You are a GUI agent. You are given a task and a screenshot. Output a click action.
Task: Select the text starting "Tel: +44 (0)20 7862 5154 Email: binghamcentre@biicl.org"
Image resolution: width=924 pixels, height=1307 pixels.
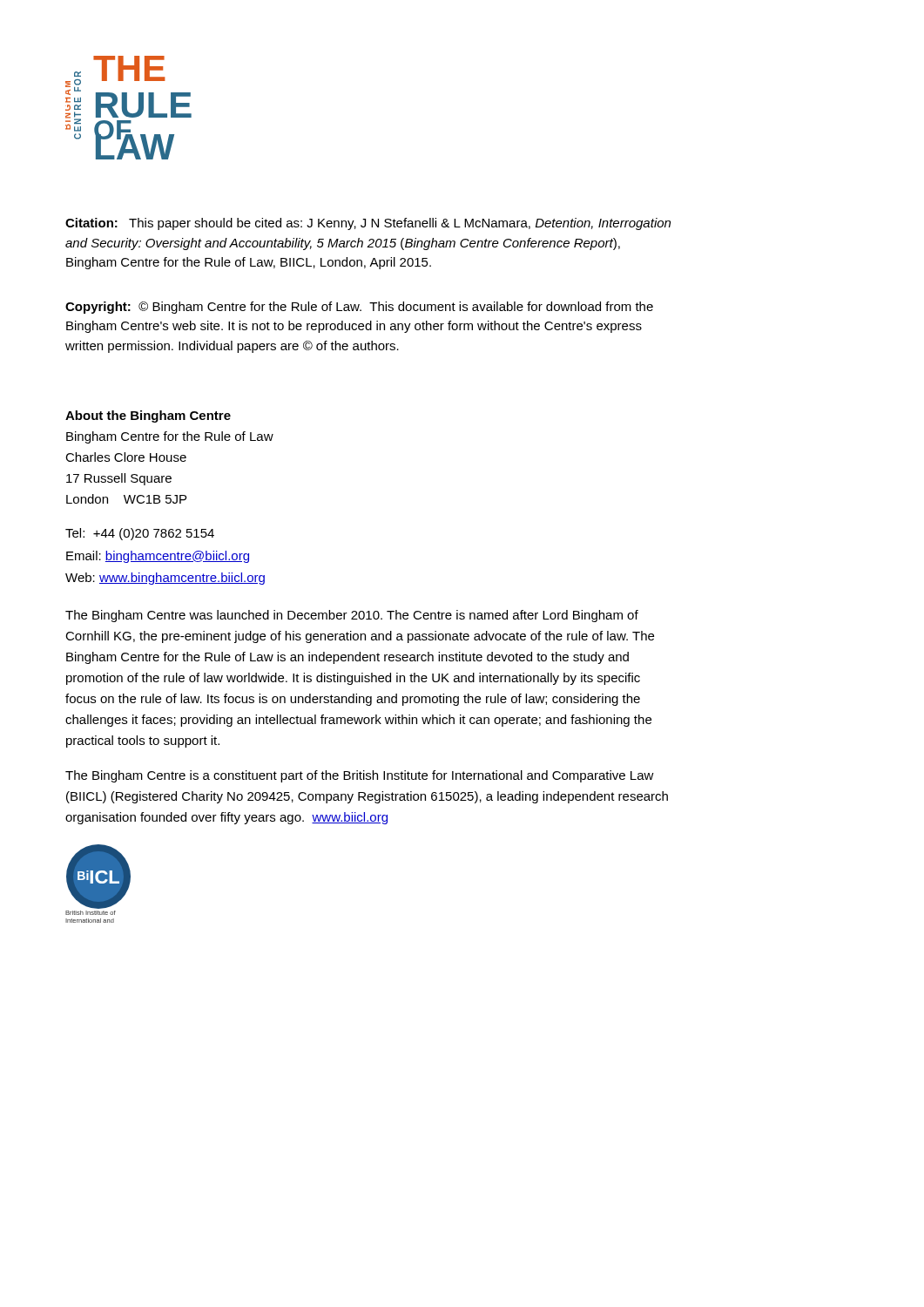[x=165, y=555]
